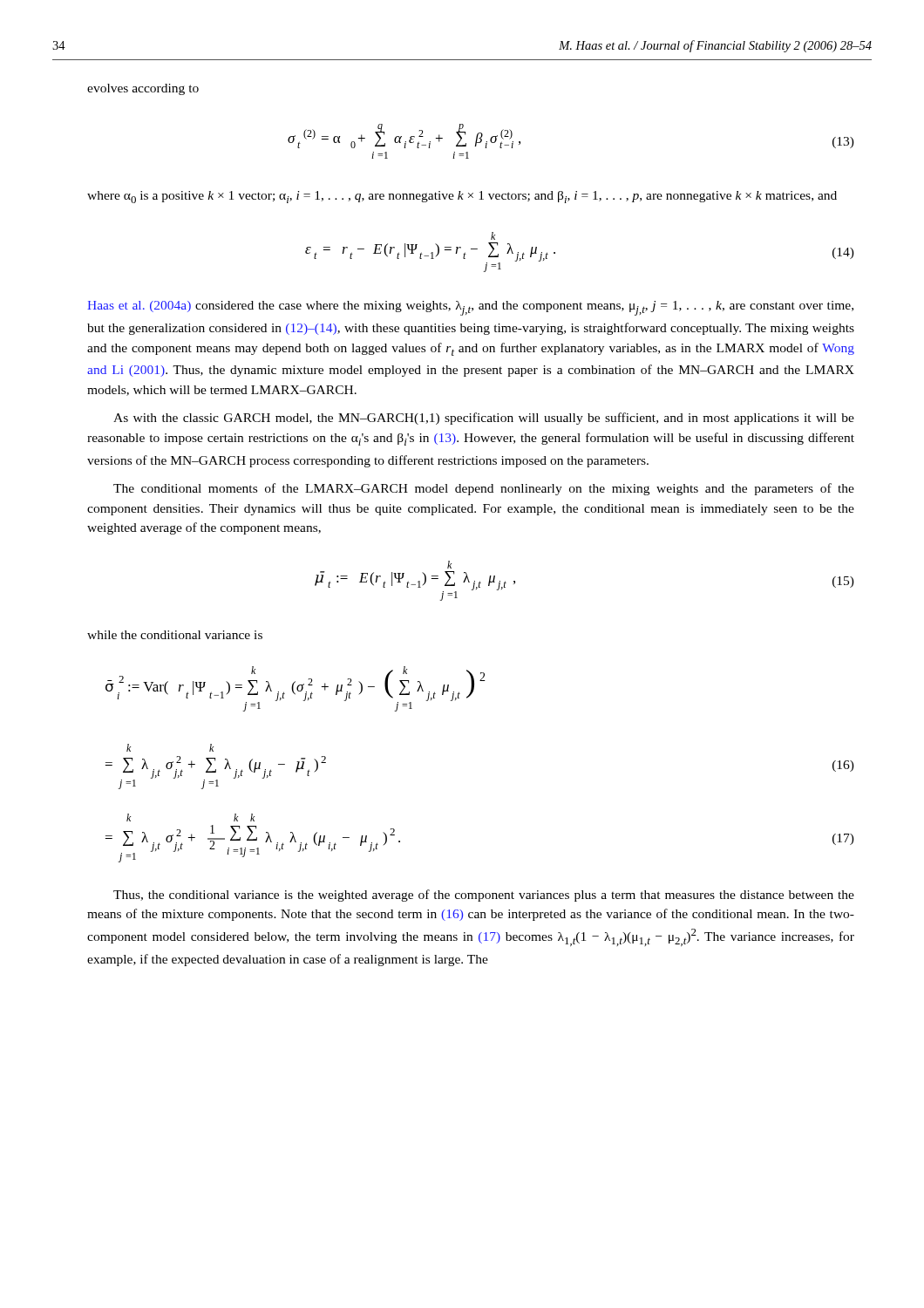Navigate to the text starting "The conditional moments of the LMARX–GARCH model depend"
The height and width of the screenshot is (1308, 924).
pos(471,508)
